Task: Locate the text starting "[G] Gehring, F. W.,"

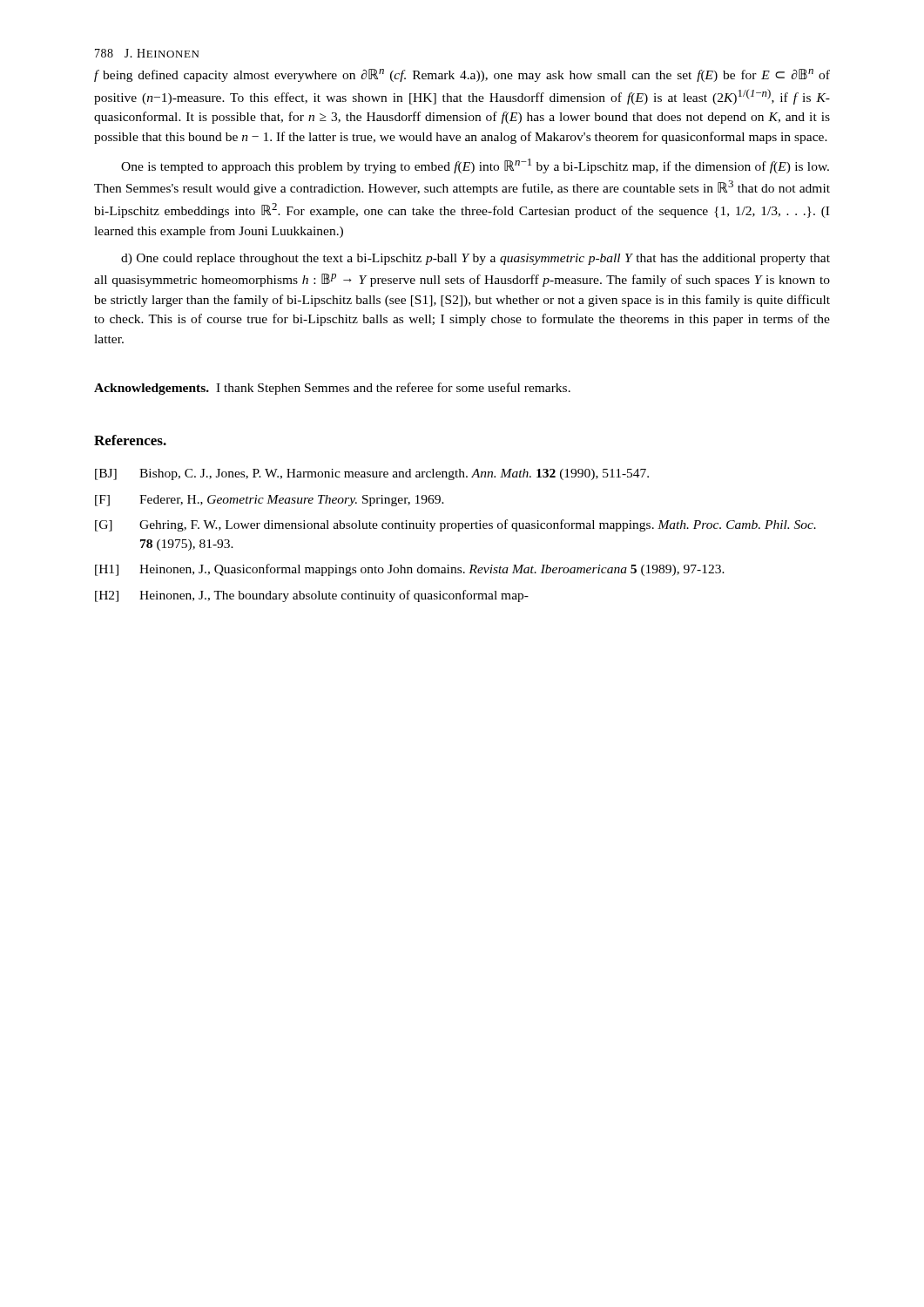Action: coord(462,534)
